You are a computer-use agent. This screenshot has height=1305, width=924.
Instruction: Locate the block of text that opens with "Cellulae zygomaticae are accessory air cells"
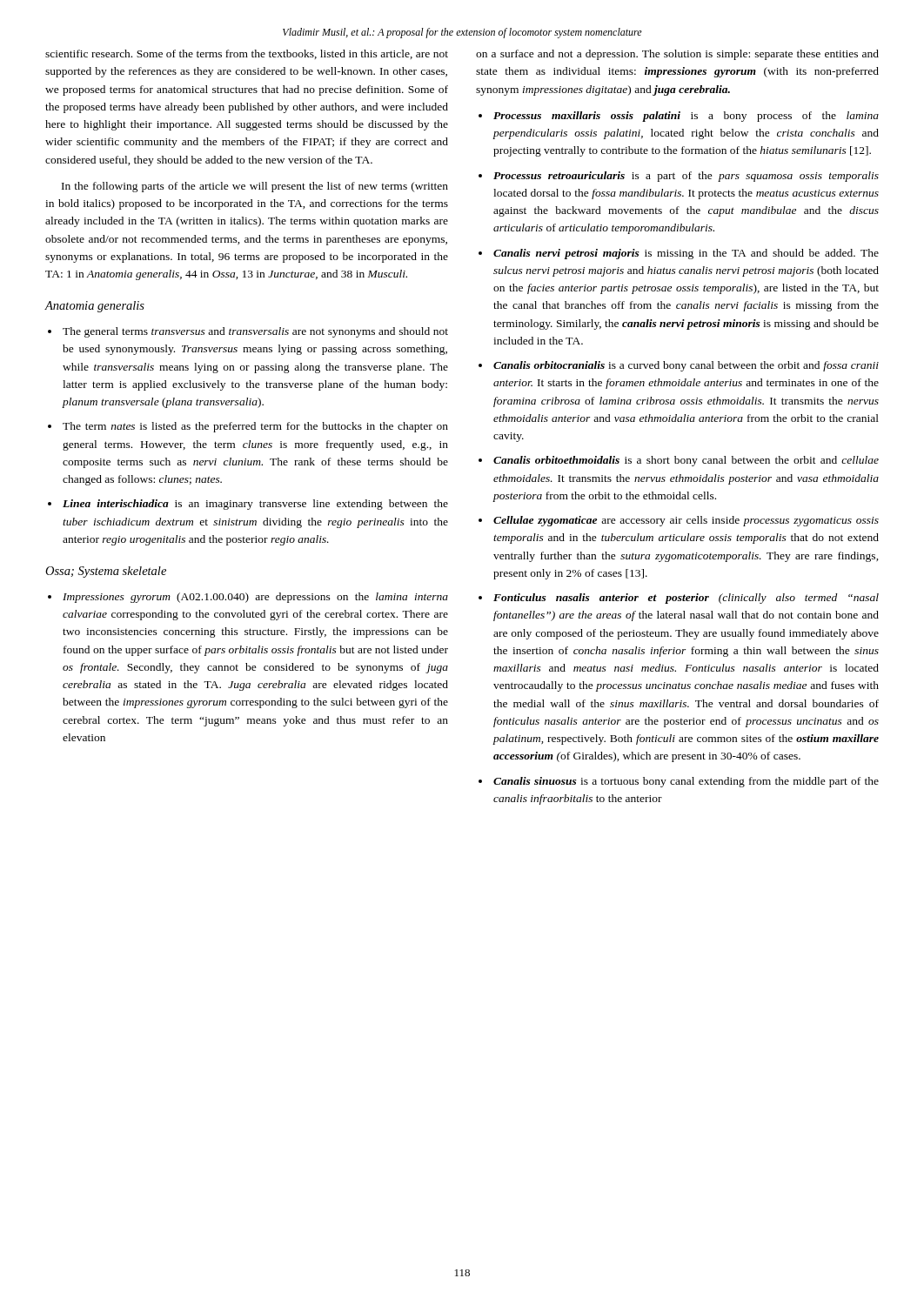tap(686, 546)
